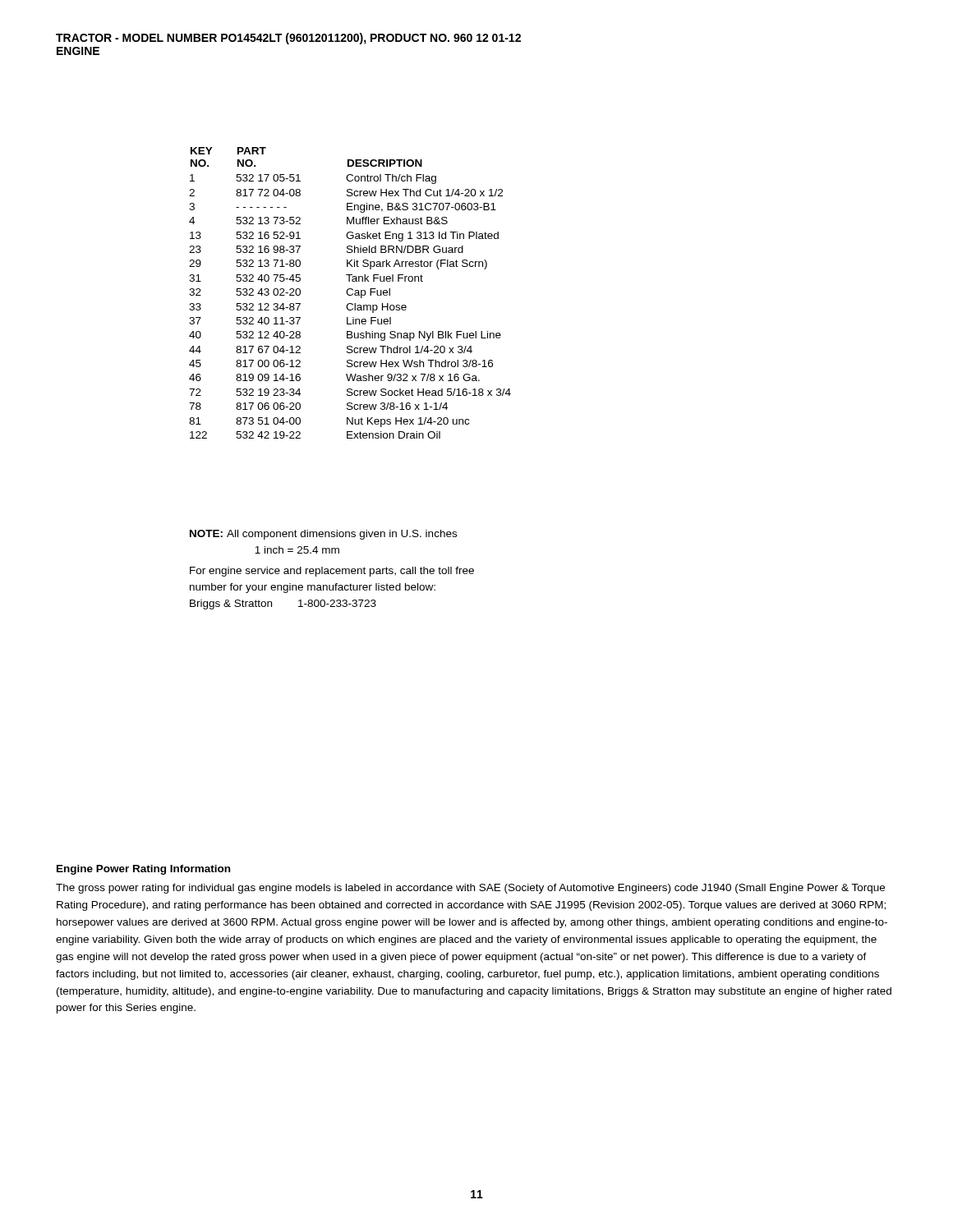Select the block starting "The gross power rating"

474,948
